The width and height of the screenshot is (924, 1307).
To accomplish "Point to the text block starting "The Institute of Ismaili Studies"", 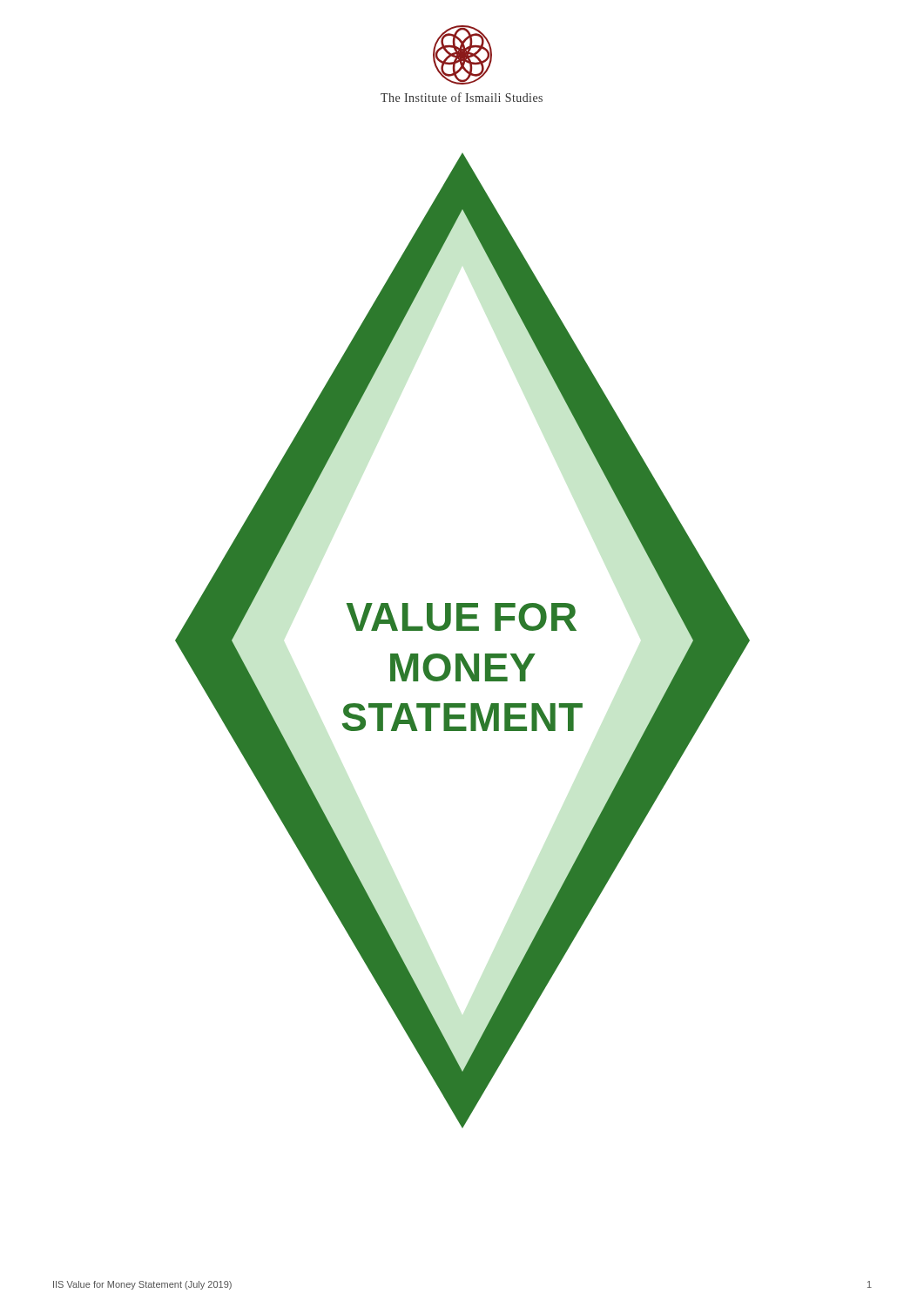I will (462, 98).
